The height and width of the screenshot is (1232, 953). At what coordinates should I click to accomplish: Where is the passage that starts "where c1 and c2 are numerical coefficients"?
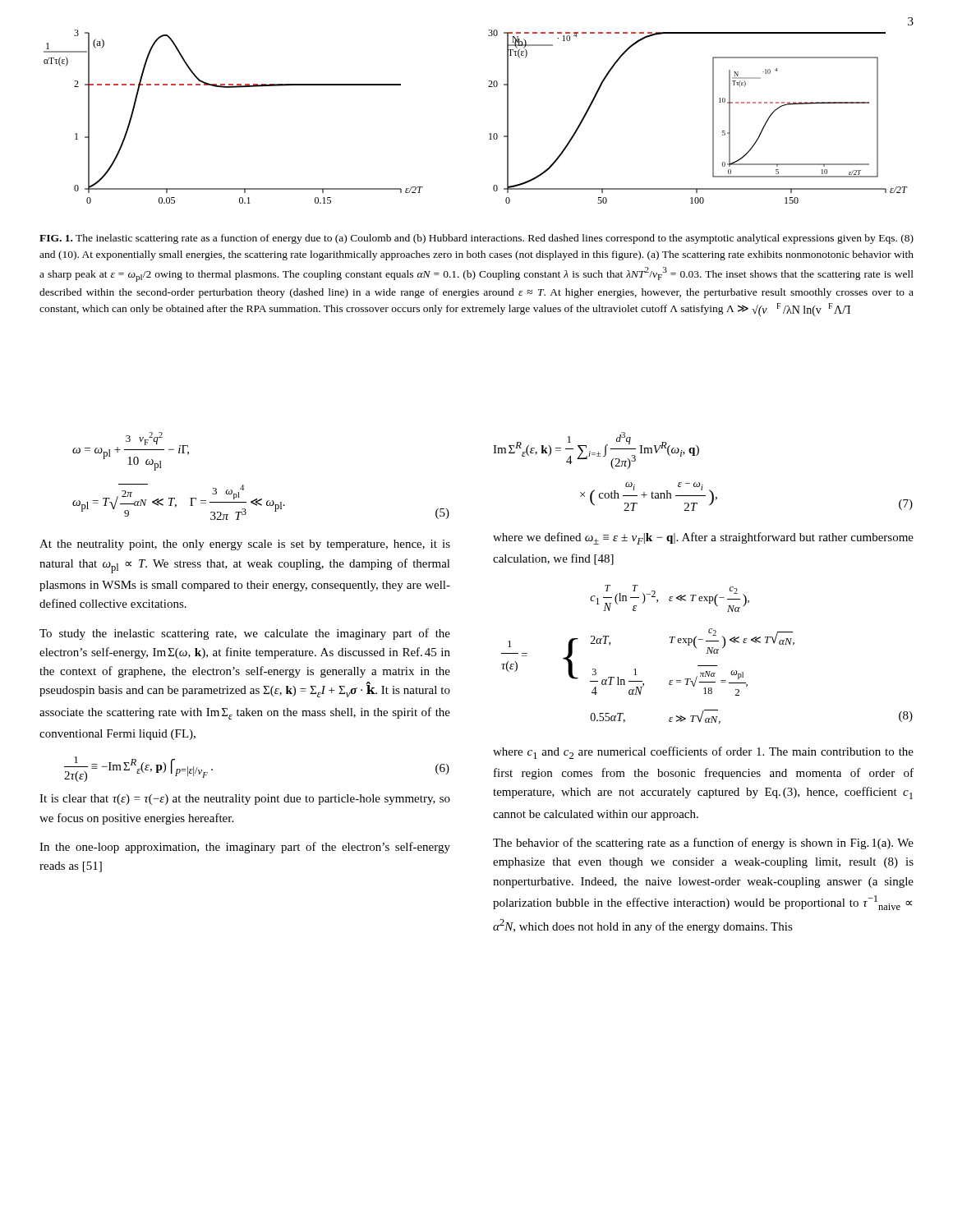tap(703, 783)
